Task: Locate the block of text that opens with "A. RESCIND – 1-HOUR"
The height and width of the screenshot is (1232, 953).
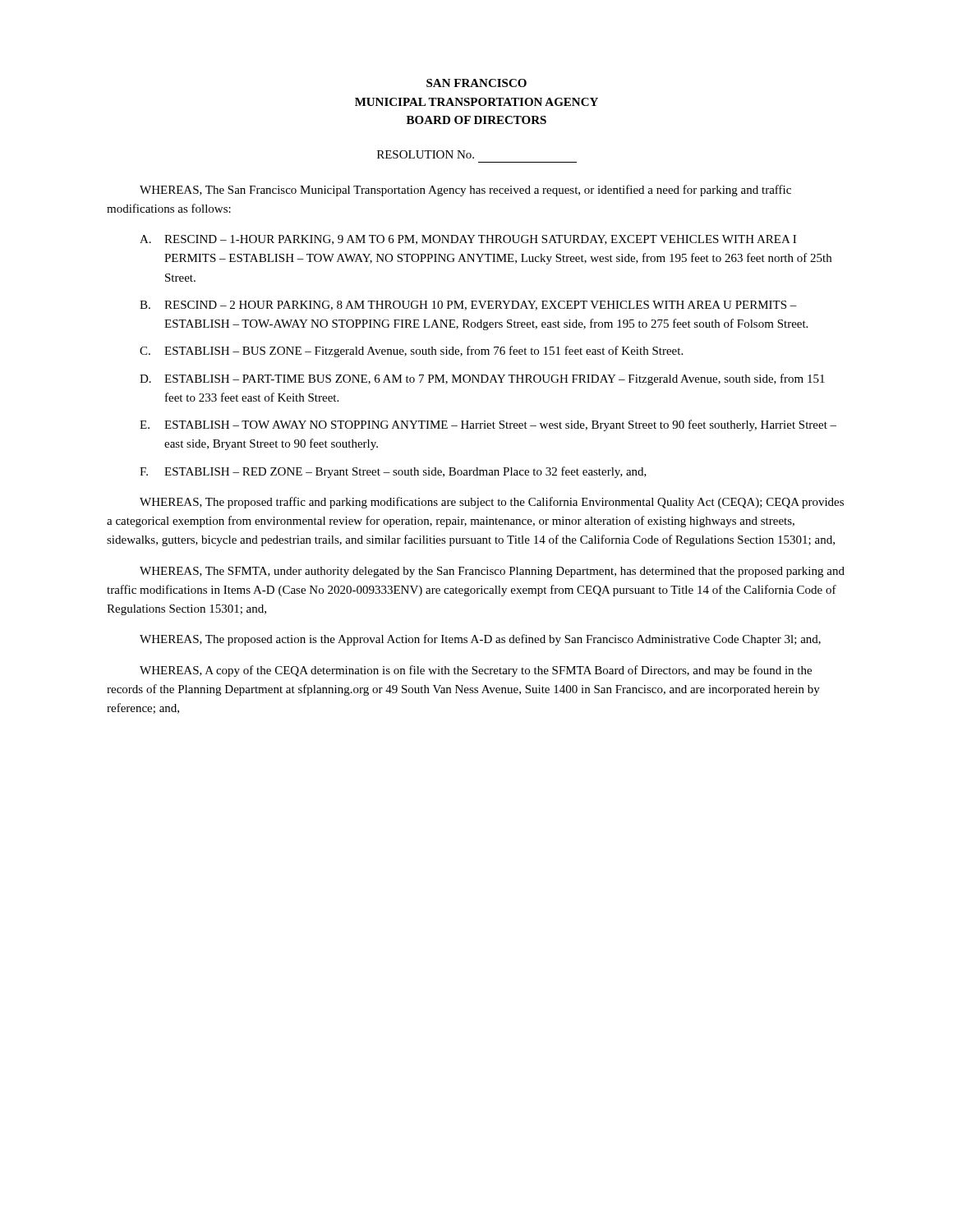Action: 493,259
